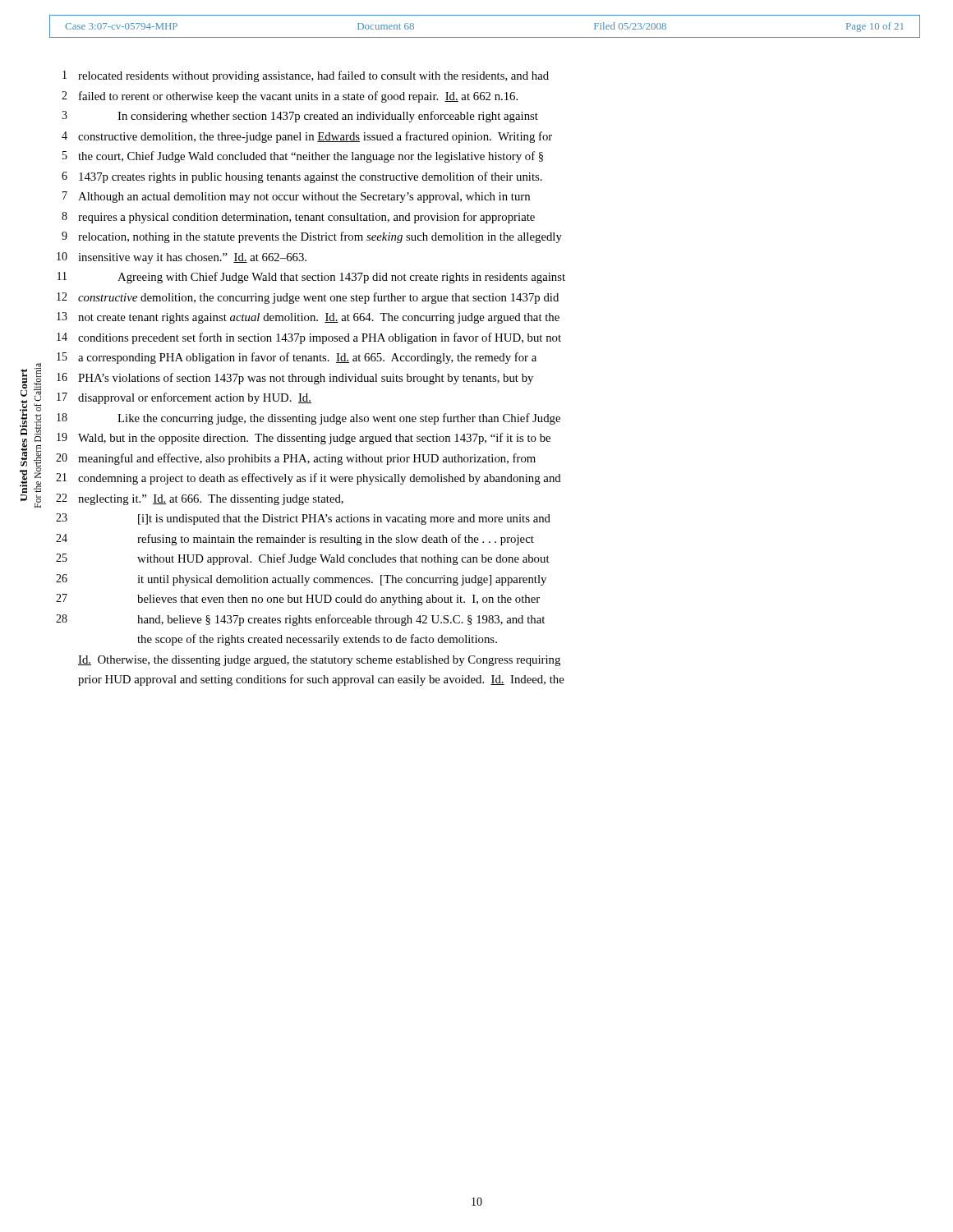
Task: Select the text block with the text "relocated residents without providing assistance, had failed to"
Action: click(x=493, y=86)
